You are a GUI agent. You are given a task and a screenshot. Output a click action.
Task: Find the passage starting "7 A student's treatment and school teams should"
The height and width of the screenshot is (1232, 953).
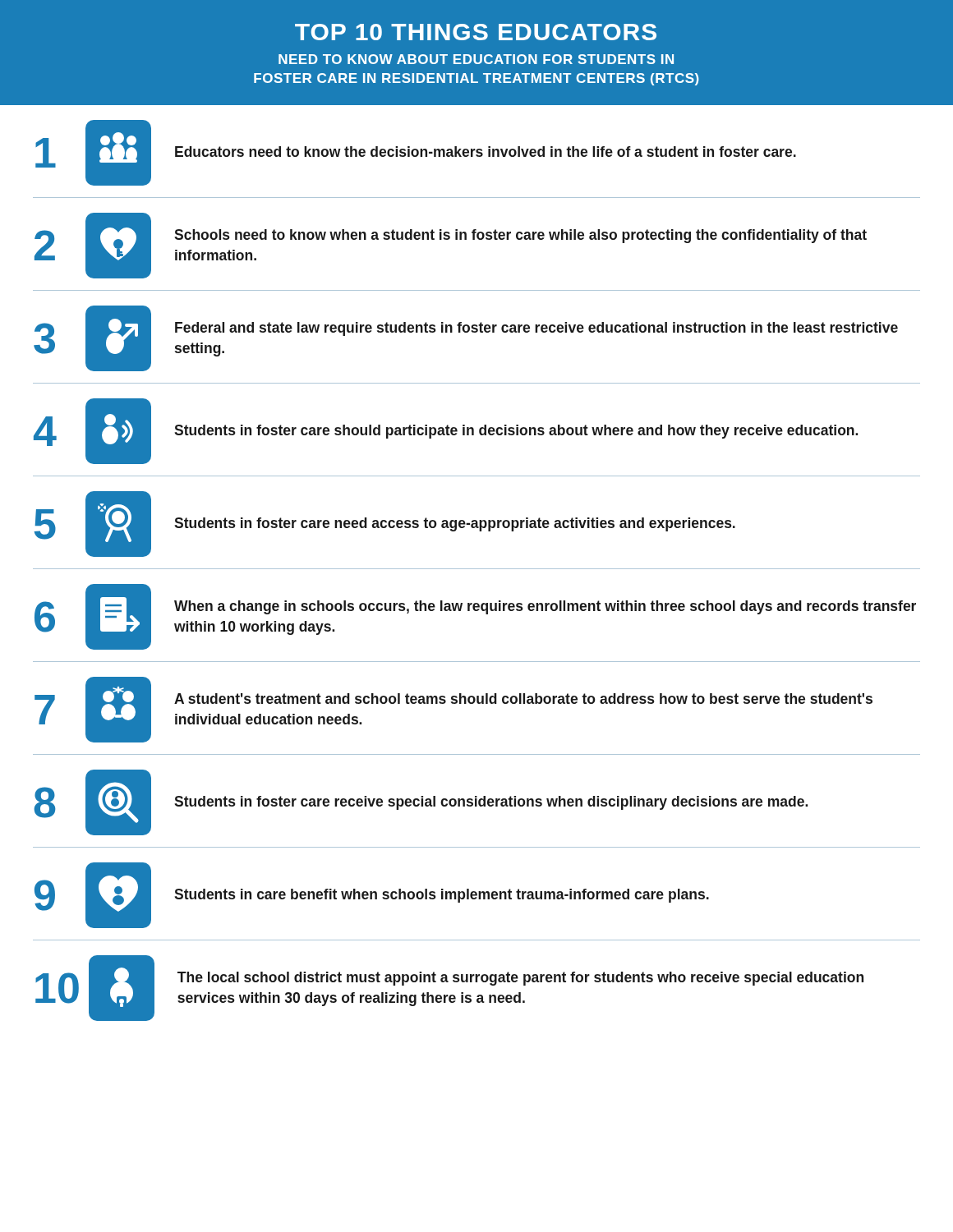(x=476, y=710)
